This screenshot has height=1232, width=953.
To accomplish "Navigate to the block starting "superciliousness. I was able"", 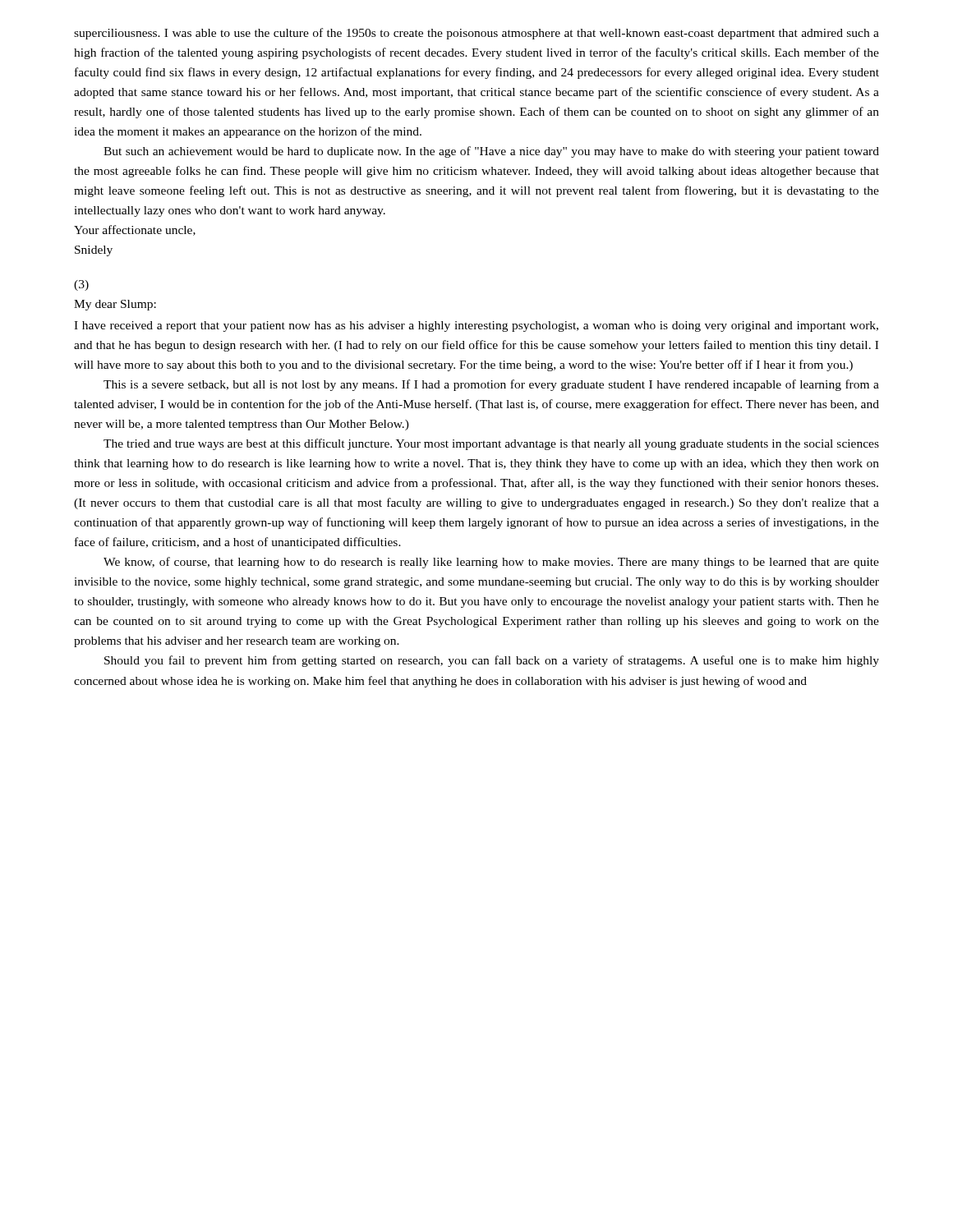I will tap(476, 82).
